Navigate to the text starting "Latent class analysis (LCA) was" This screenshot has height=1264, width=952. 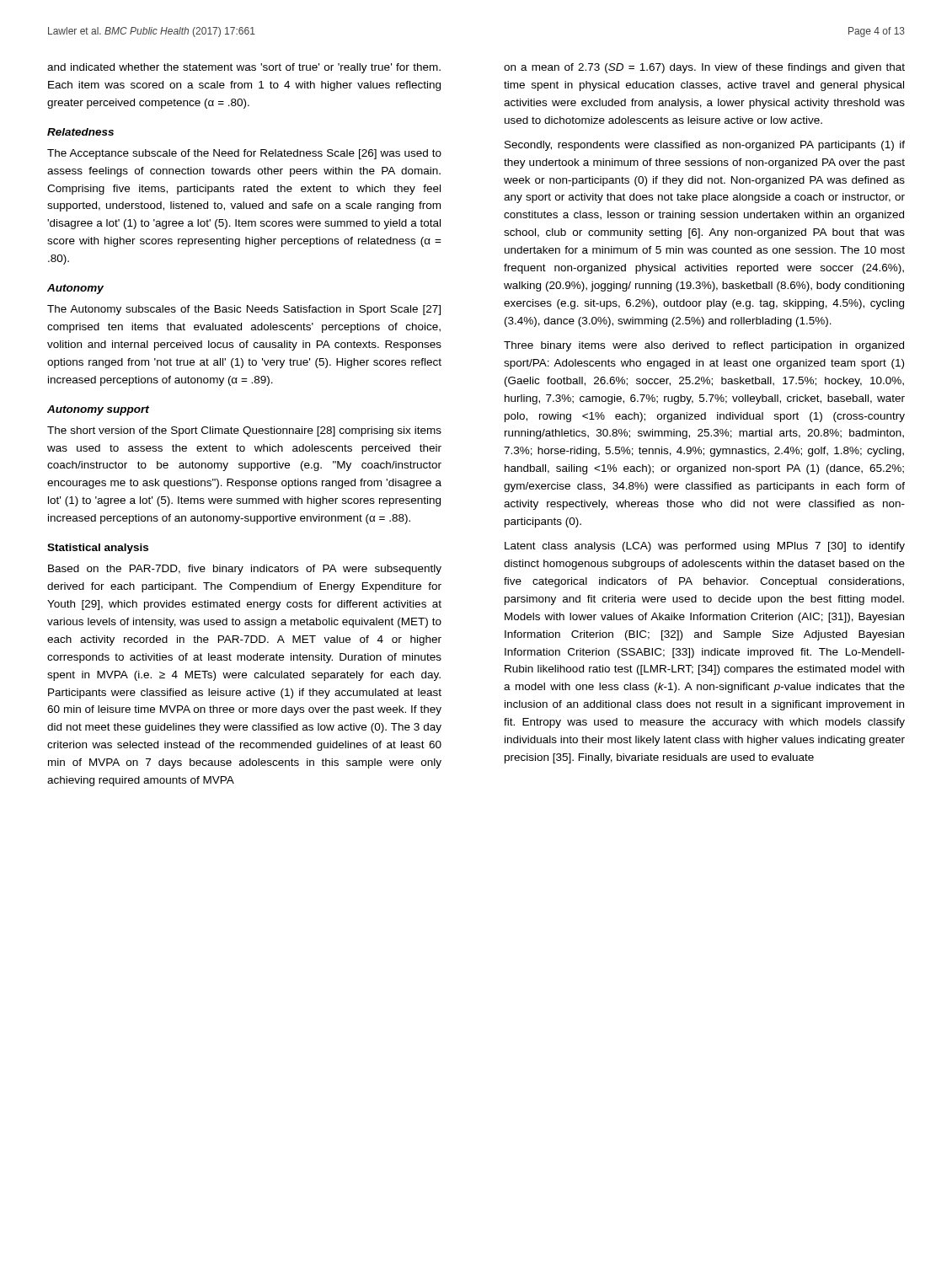[704, 652]
